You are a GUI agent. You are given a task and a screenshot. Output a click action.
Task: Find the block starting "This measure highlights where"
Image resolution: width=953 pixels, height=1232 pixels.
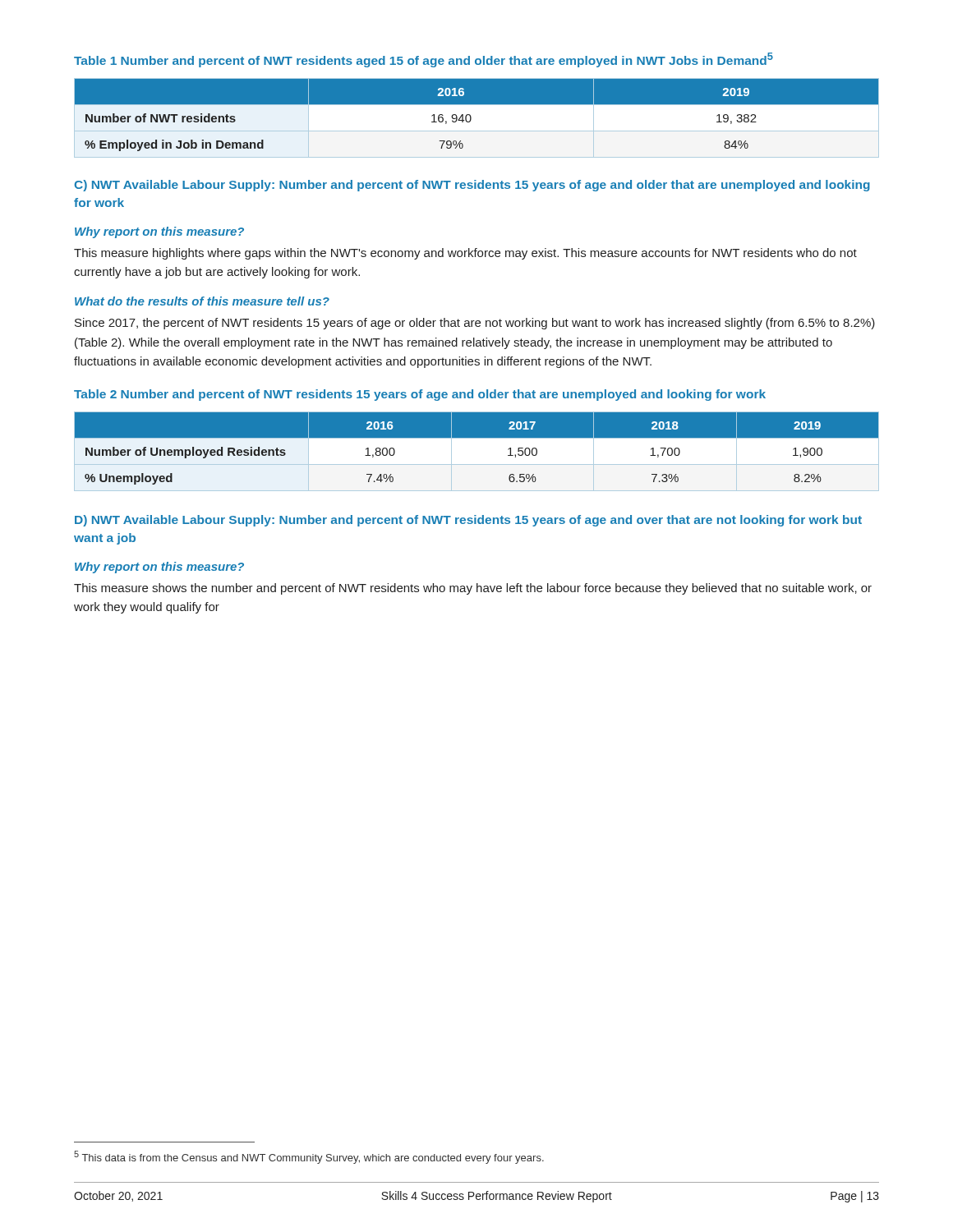point(465,262)
